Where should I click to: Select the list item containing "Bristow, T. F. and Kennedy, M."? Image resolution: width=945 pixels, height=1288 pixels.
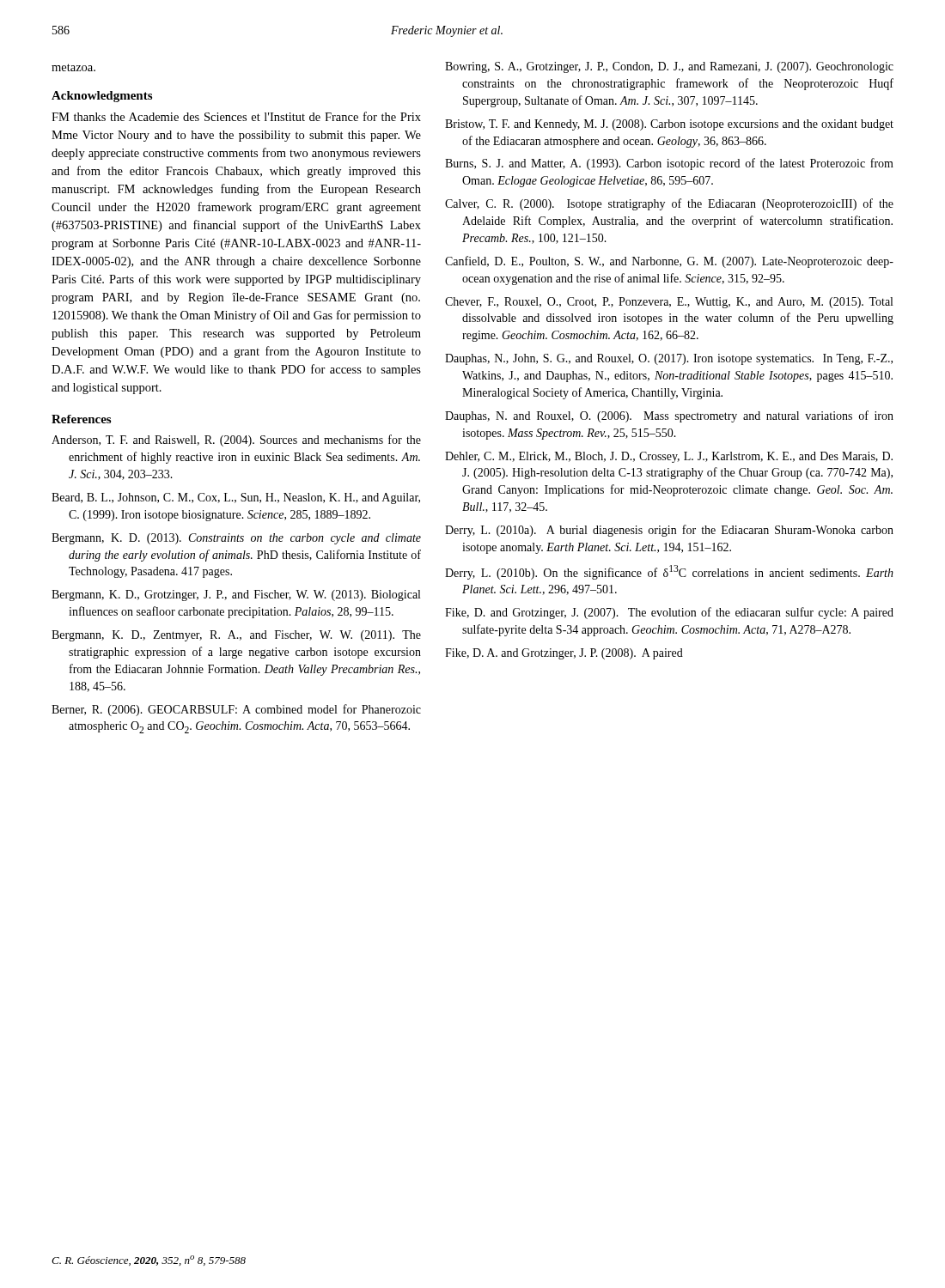click(x=669, y=132)
